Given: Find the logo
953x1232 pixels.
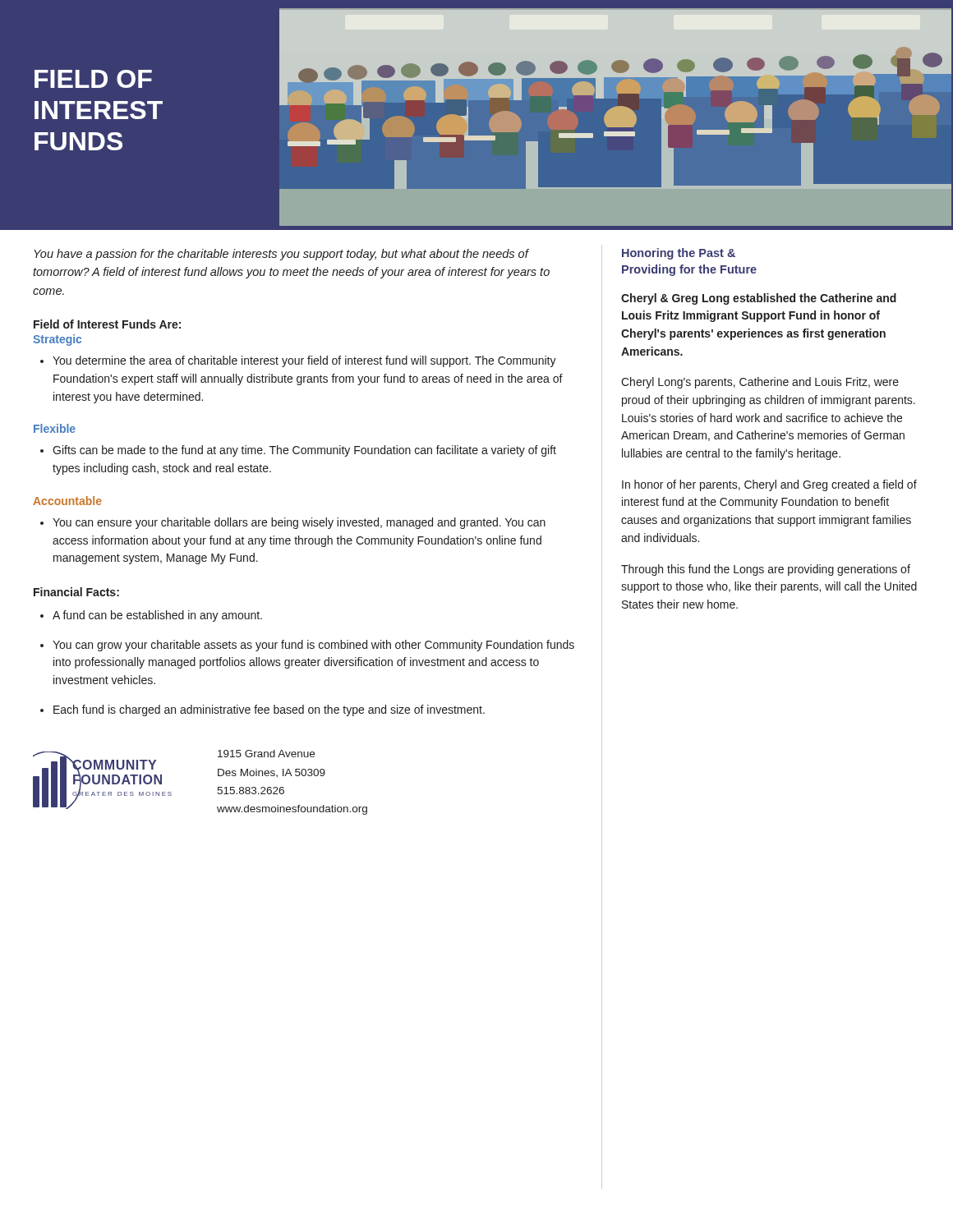Looking at the screenshot, I should click(x=115, y=782).
